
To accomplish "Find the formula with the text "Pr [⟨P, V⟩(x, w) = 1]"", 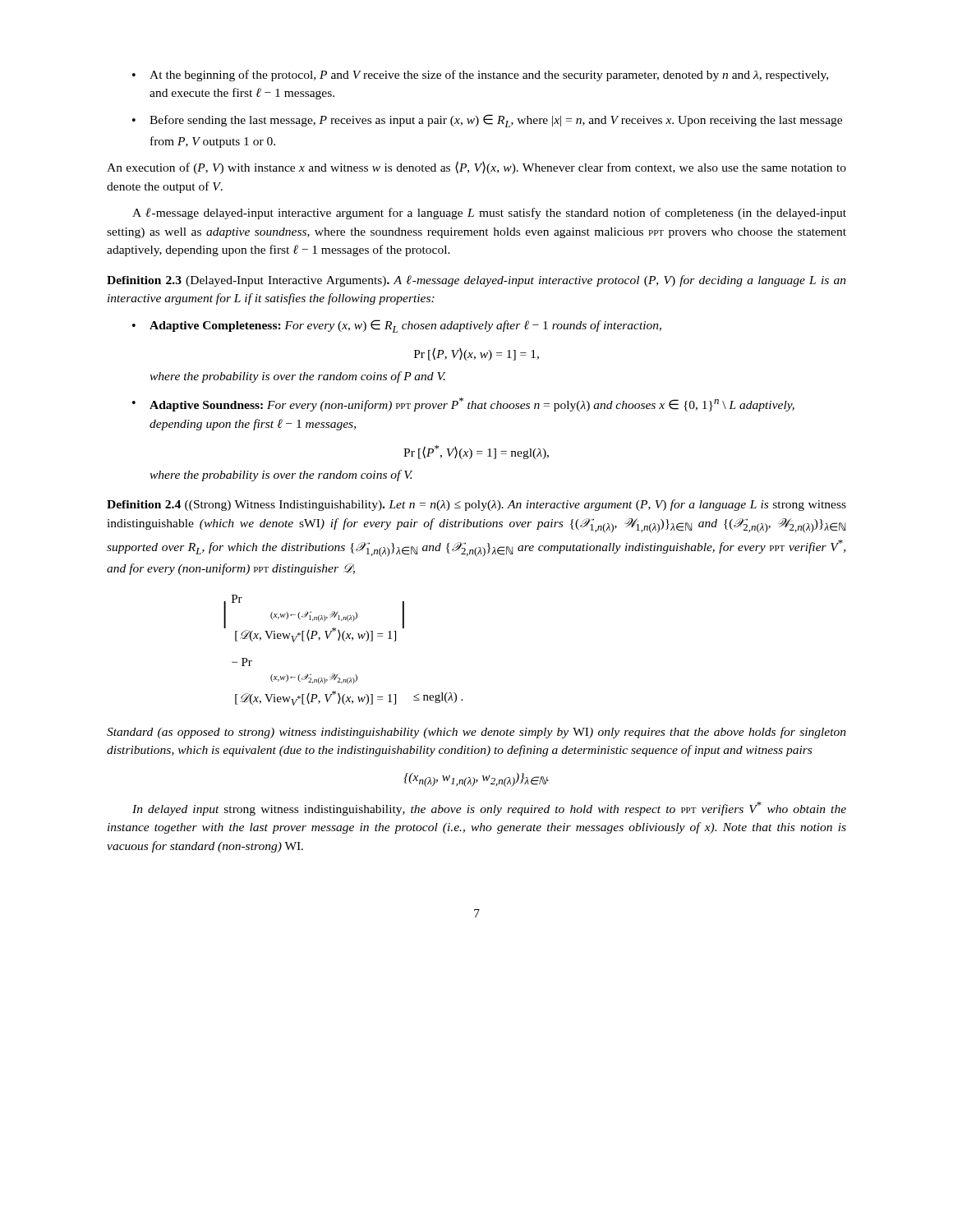I will tap(476, 354).
